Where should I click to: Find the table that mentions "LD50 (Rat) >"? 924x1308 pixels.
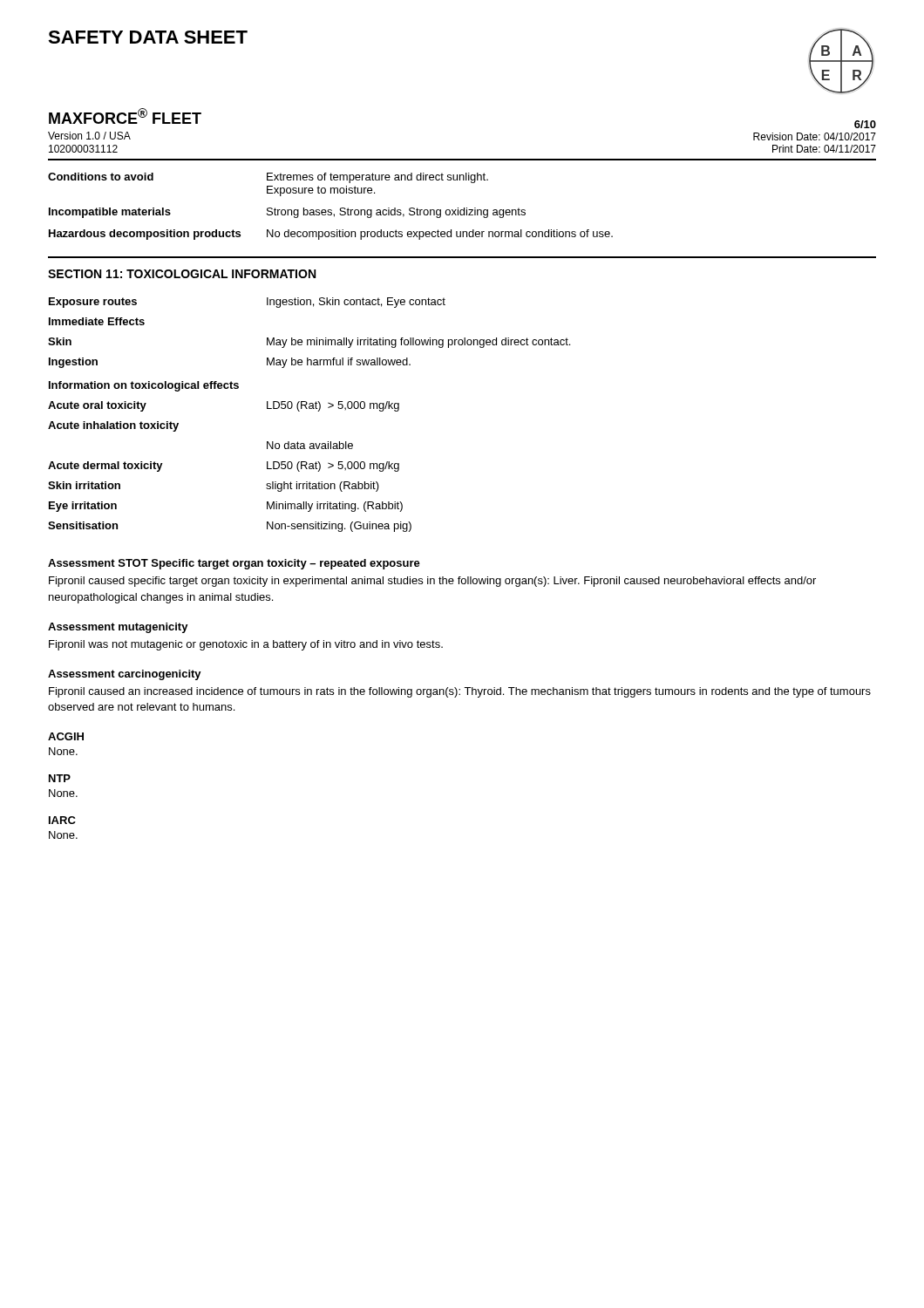tap(462, 465)
